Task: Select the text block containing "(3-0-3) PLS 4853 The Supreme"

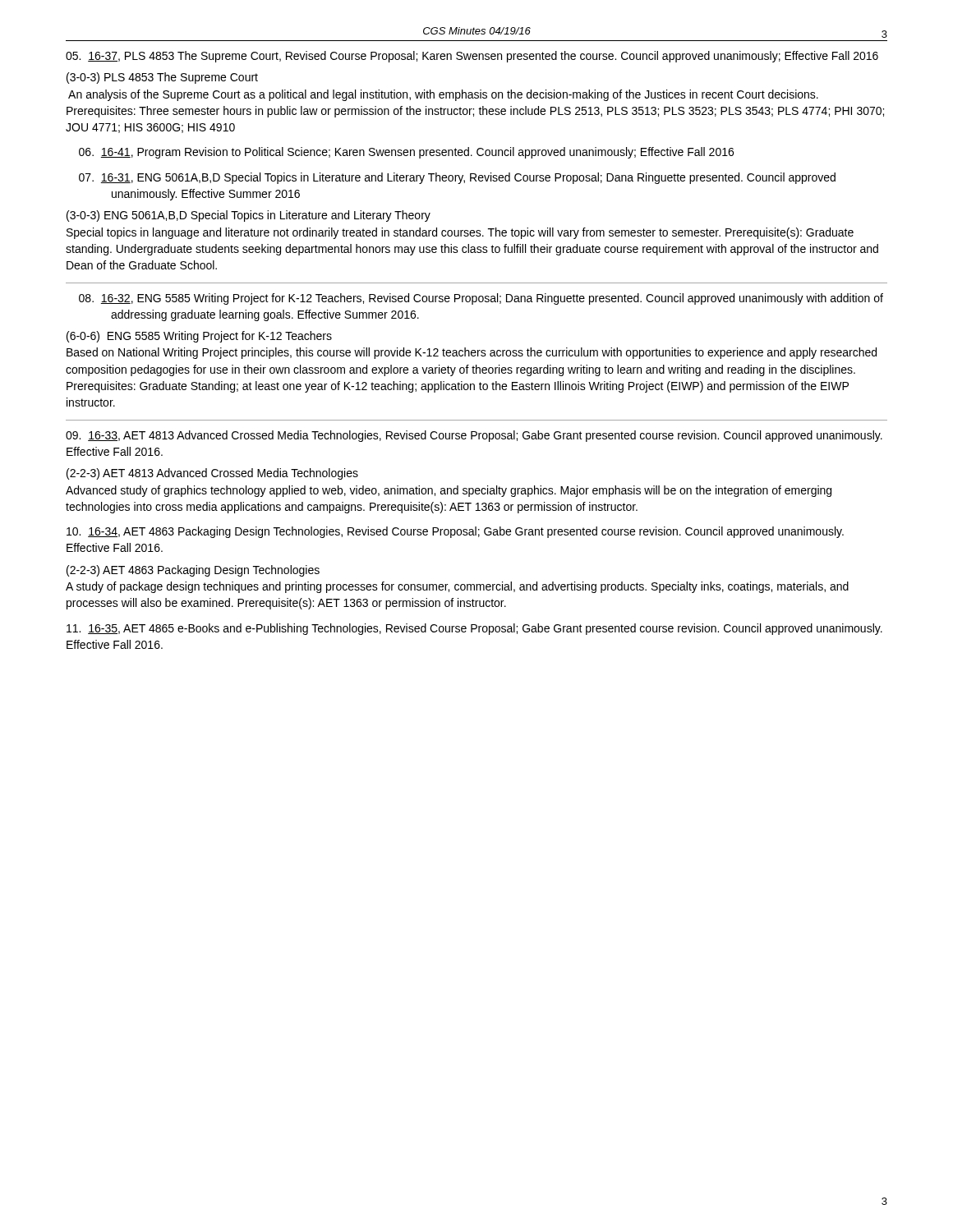Action: point(475,102)
